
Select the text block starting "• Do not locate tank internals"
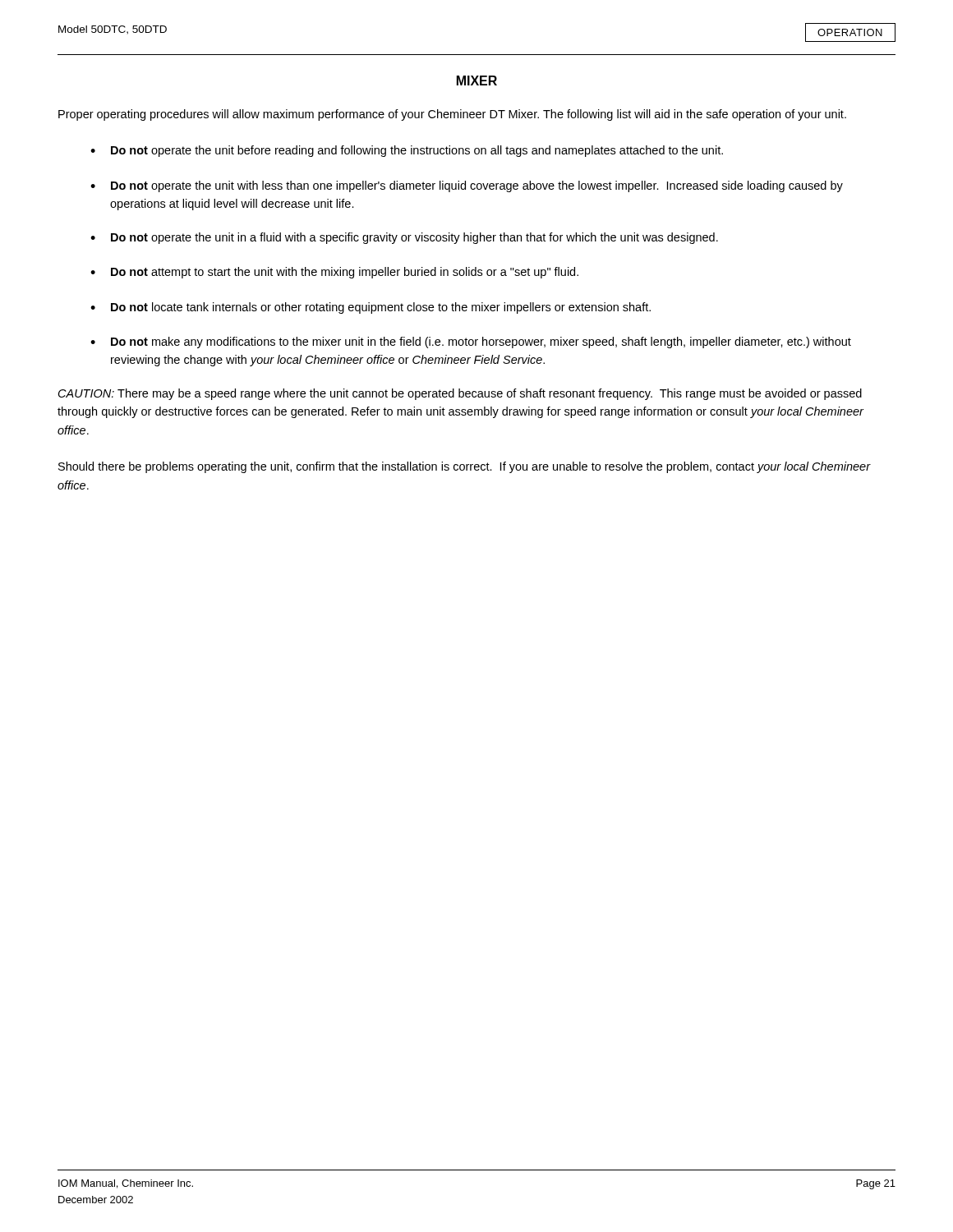click(493, 308)
